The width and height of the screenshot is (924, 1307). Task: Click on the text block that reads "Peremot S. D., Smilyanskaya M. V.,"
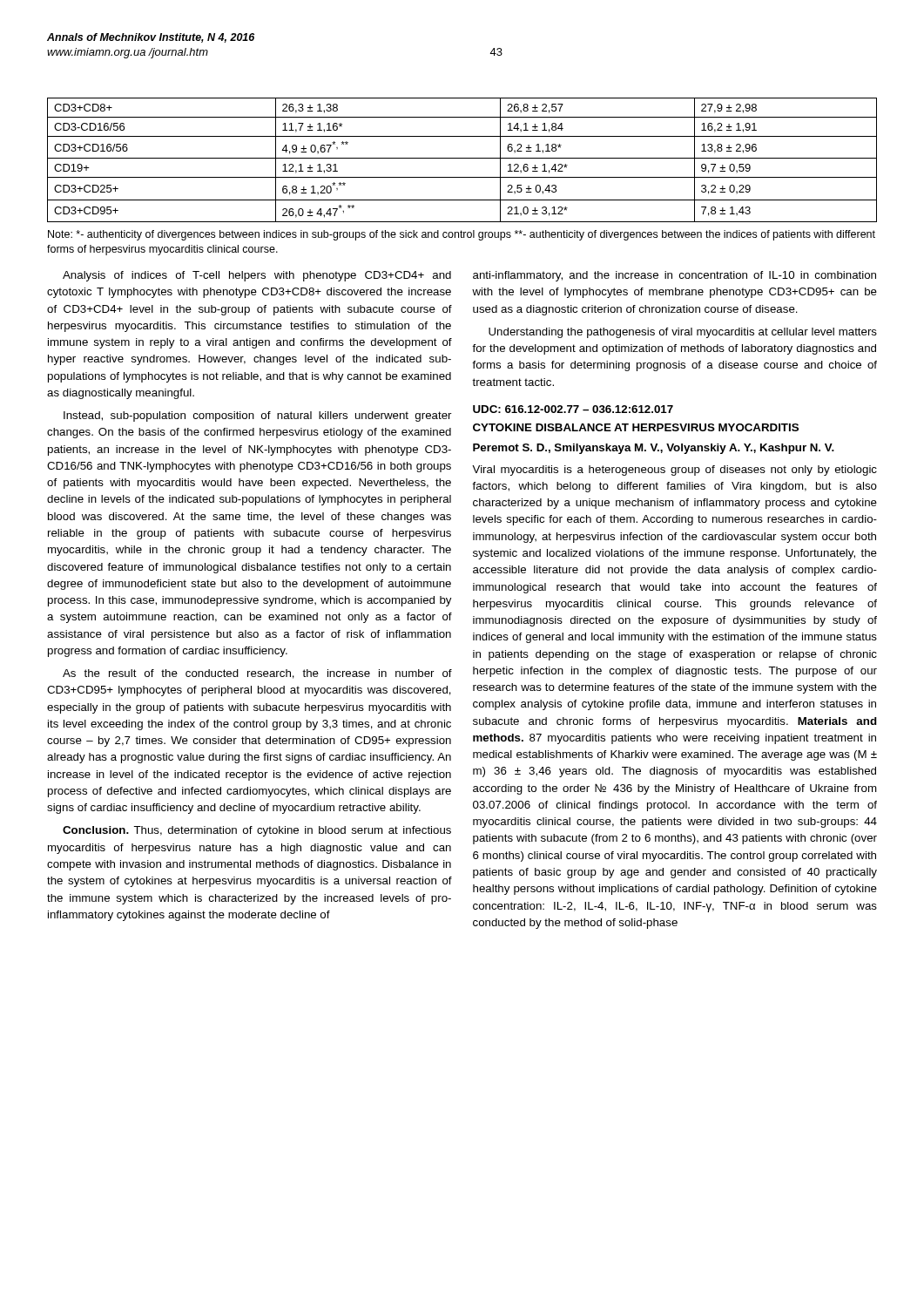(675, 448)
